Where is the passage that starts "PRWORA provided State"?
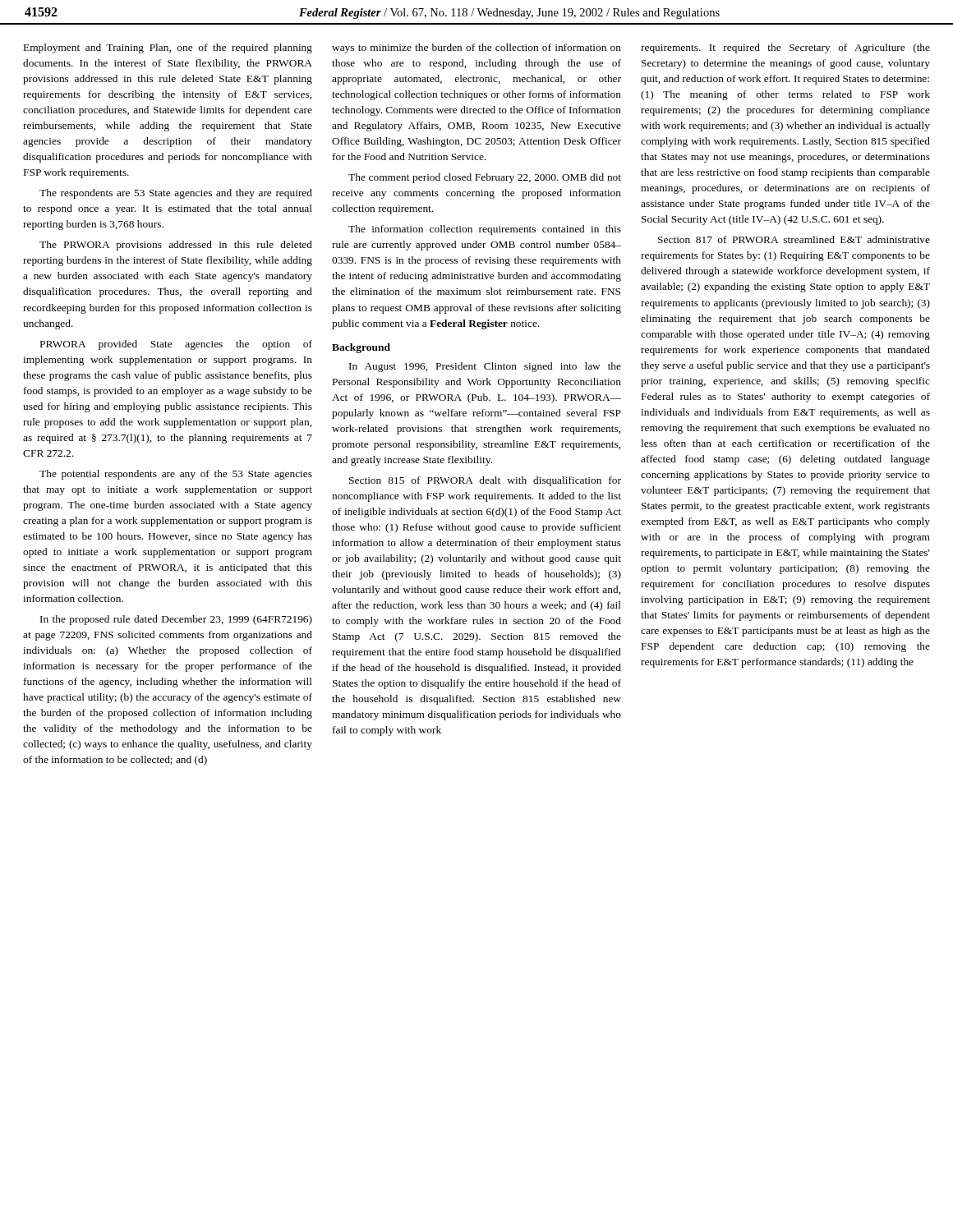 coord(168,398)
